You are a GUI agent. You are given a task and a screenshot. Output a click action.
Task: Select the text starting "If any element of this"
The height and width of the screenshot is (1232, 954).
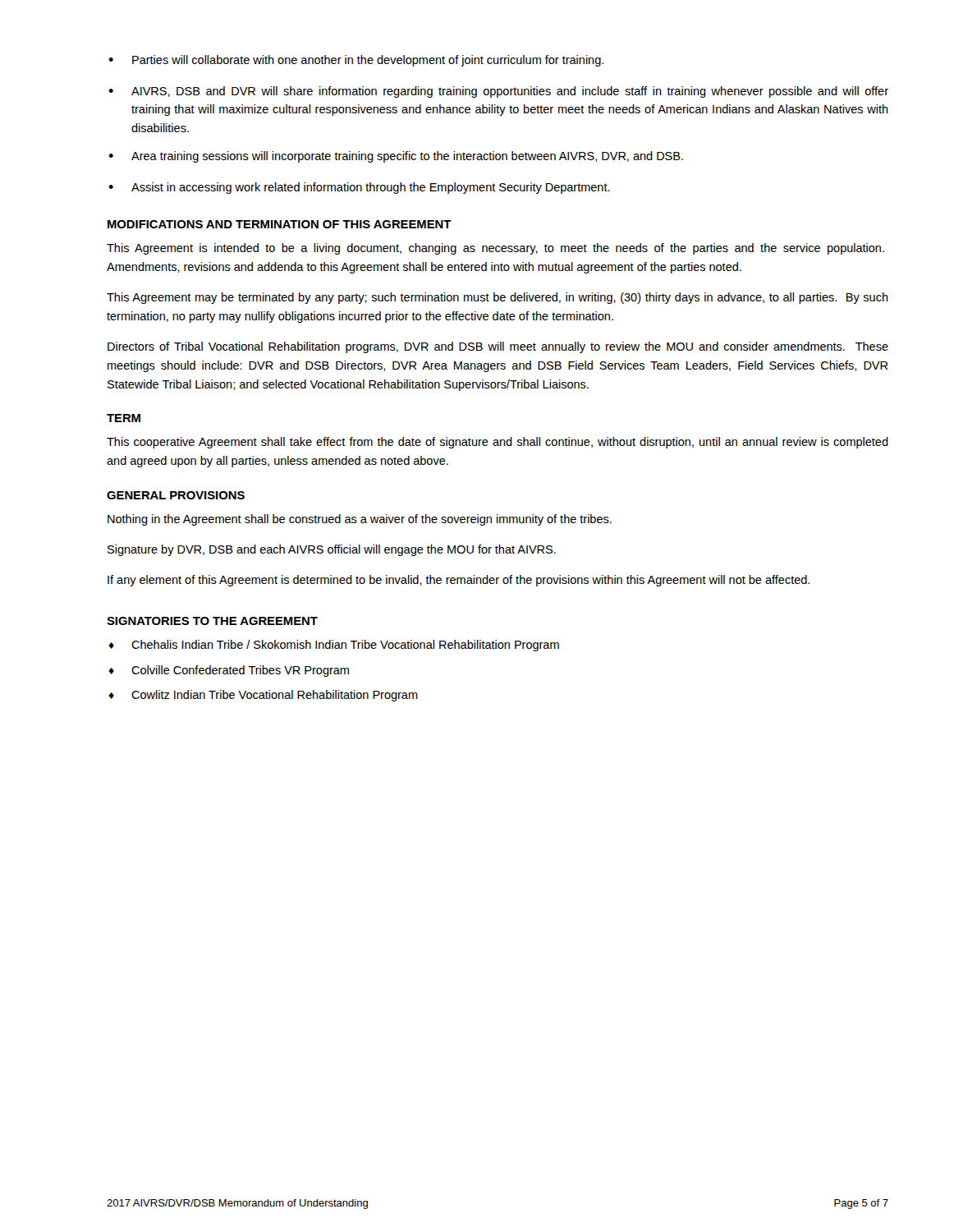tap(459, 580)
